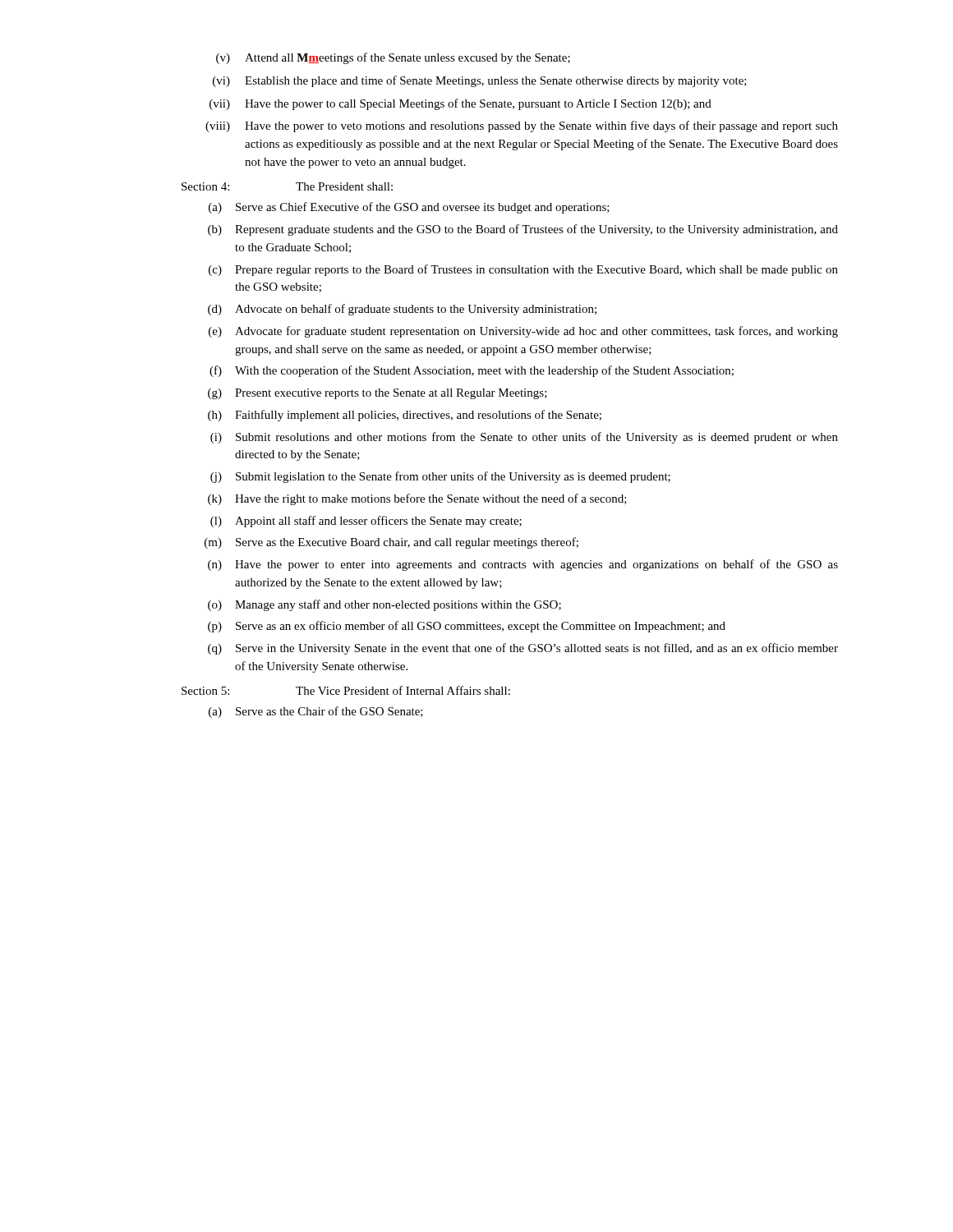Click on the list item that reads "(k) Have the right to make"
The image size is (953, 1232).
(509, 499)
